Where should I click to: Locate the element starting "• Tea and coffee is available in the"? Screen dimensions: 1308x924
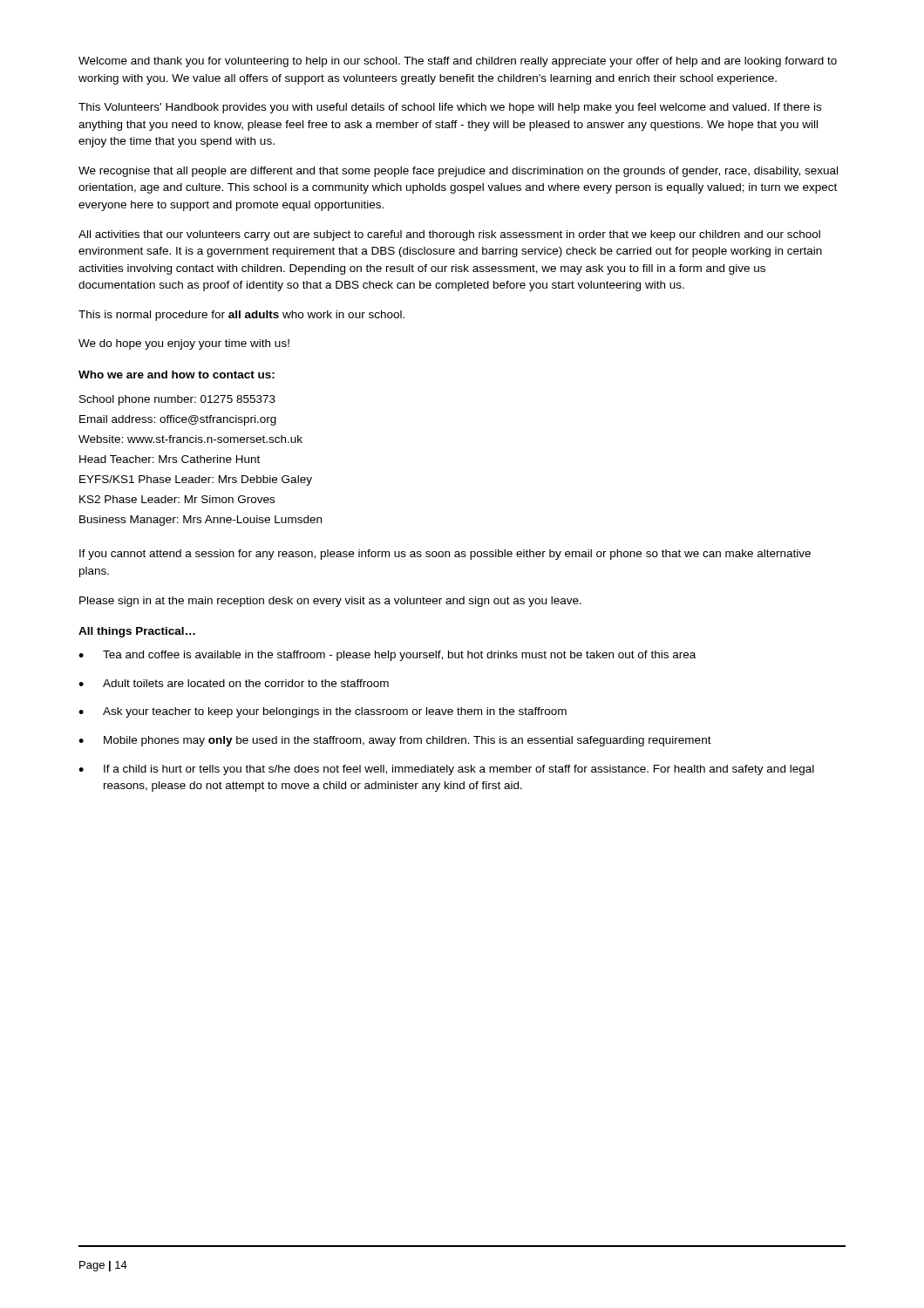tap(462, 656)
